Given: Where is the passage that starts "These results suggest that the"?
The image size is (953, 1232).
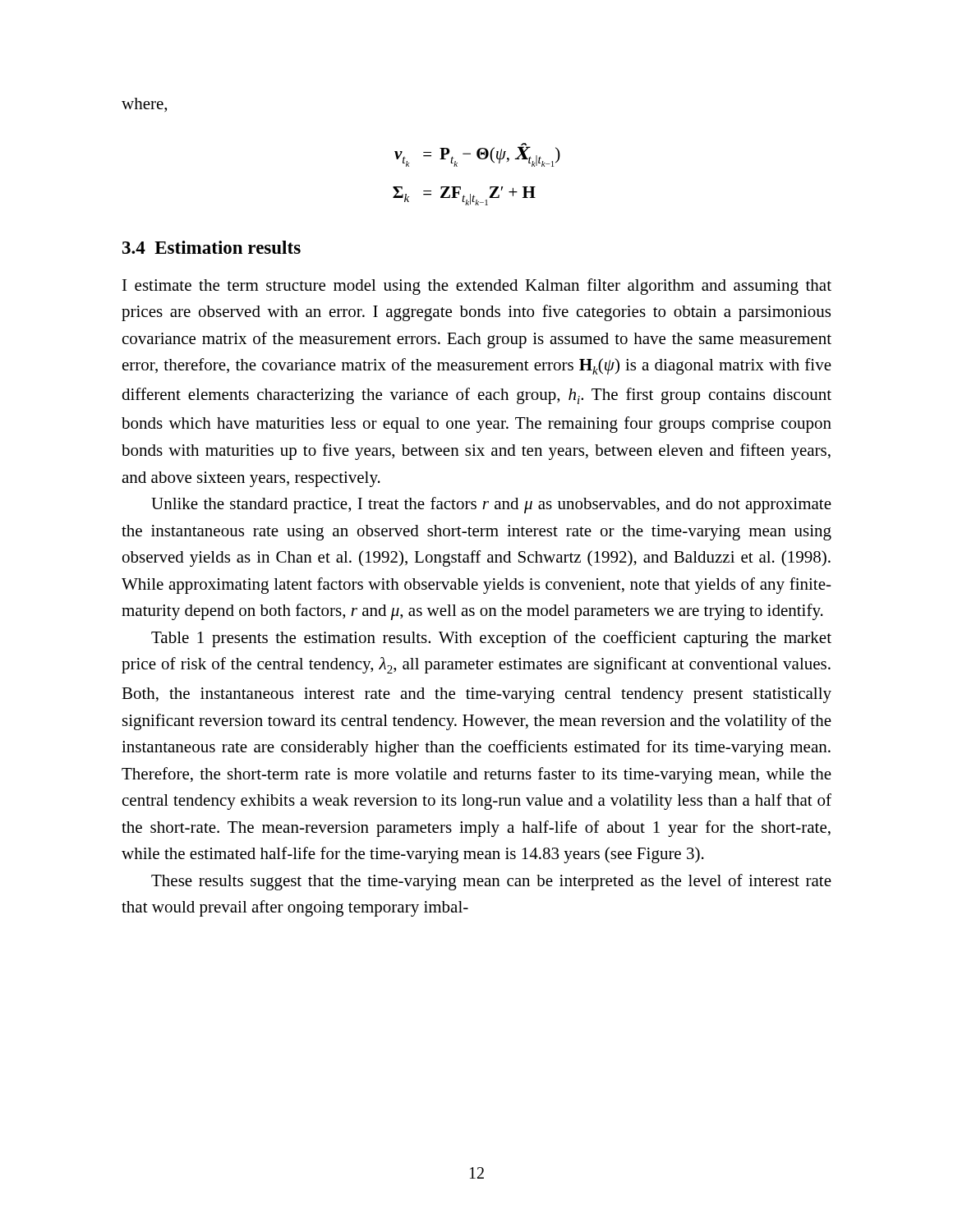Looking at the screenshot, I should point(476,894).
